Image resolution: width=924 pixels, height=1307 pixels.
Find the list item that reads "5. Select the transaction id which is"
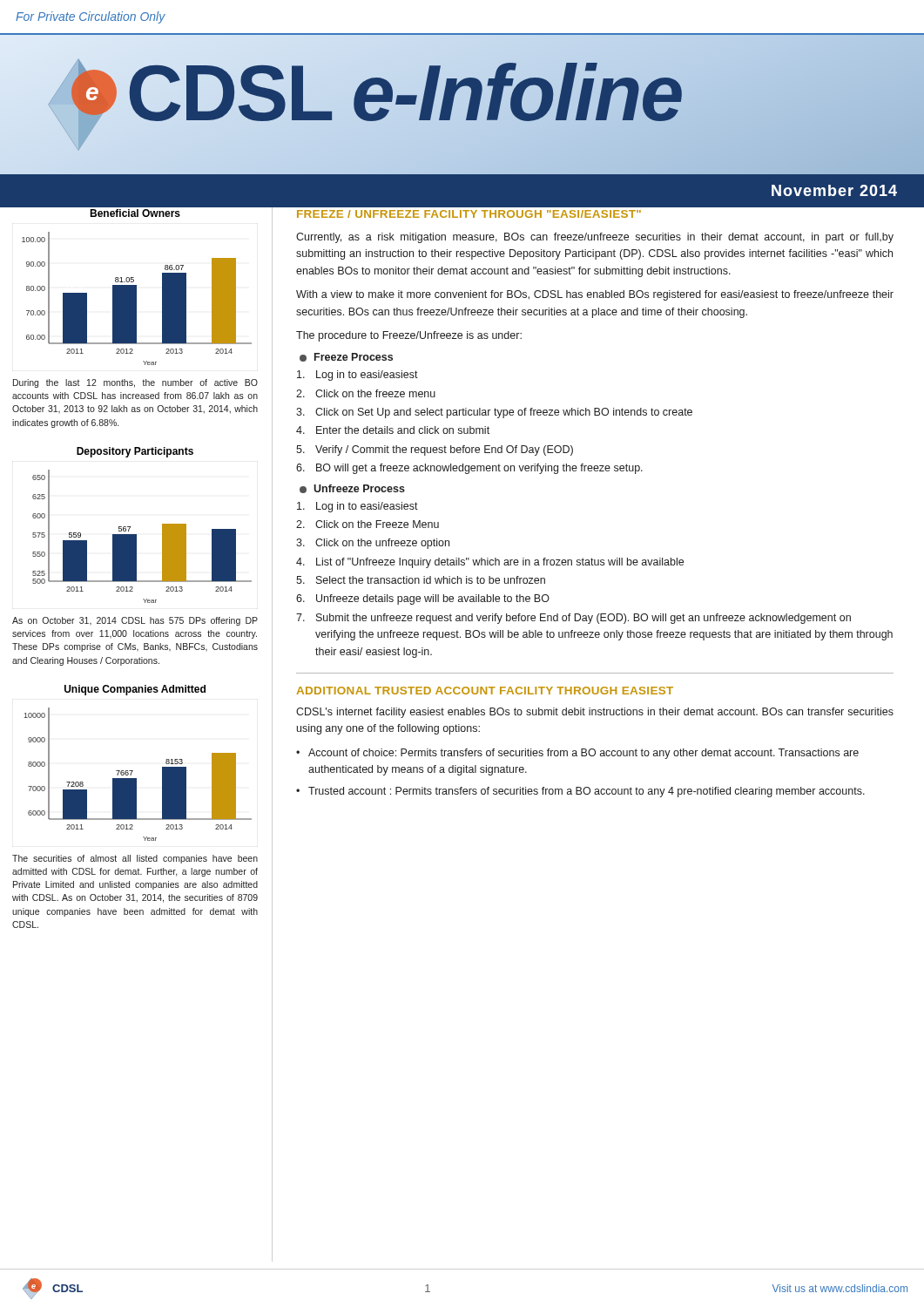tap(421, 580)
